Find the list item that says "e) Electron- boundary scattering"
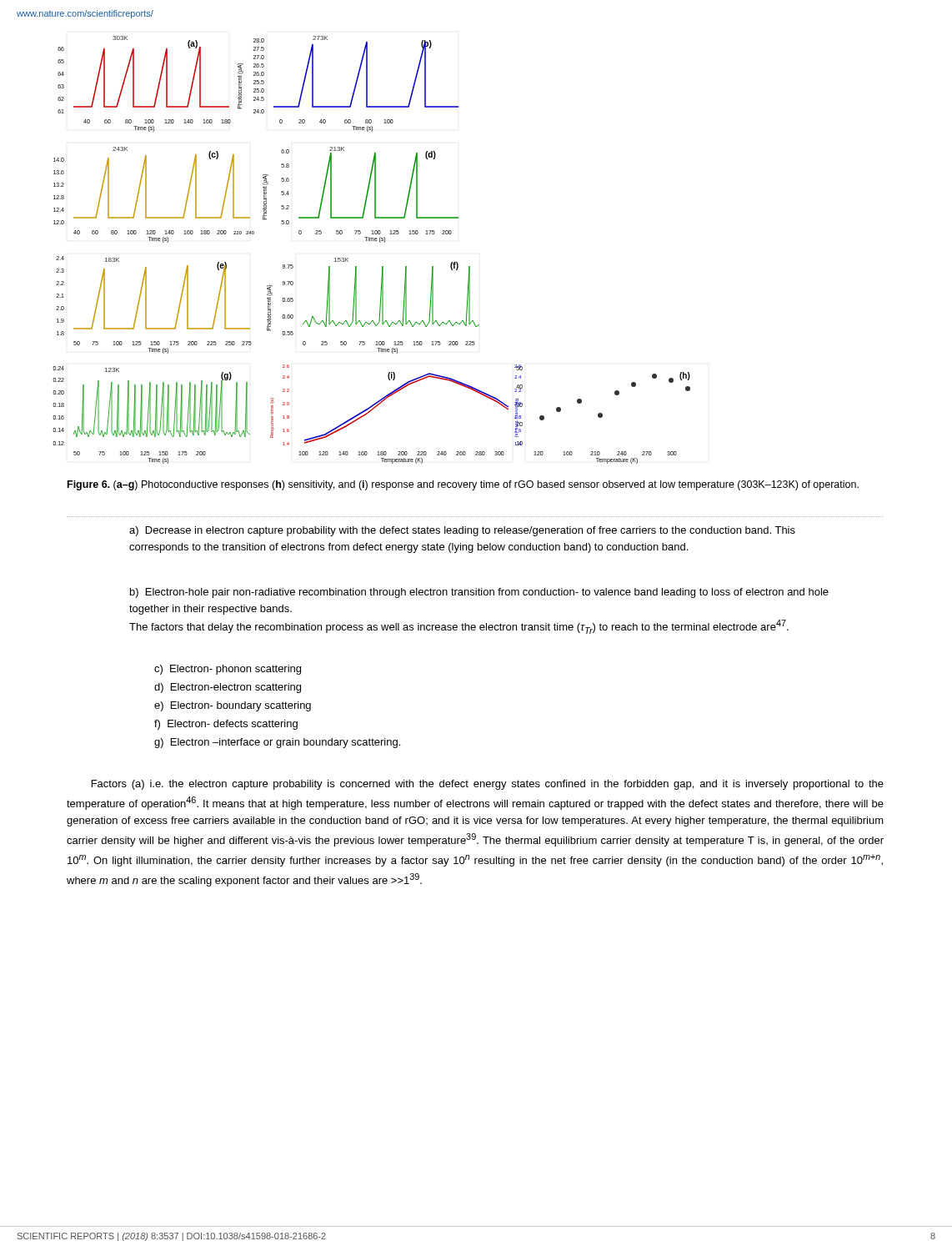The image size is (952, 1251). click(x=233, y=705)
